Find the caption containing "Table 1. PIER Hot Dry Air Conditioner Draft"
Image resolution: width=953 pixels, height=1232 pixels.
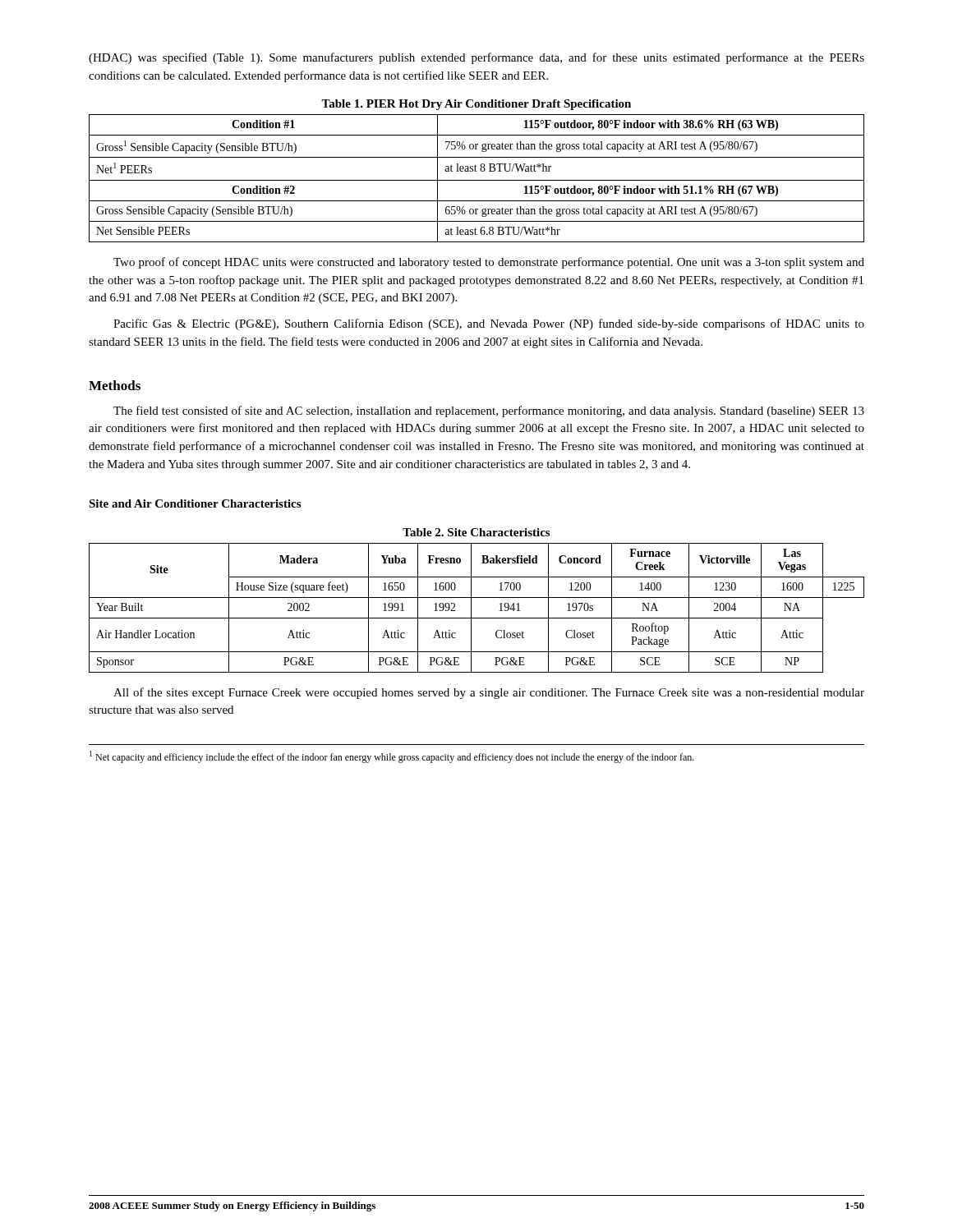tap(476, 103)
